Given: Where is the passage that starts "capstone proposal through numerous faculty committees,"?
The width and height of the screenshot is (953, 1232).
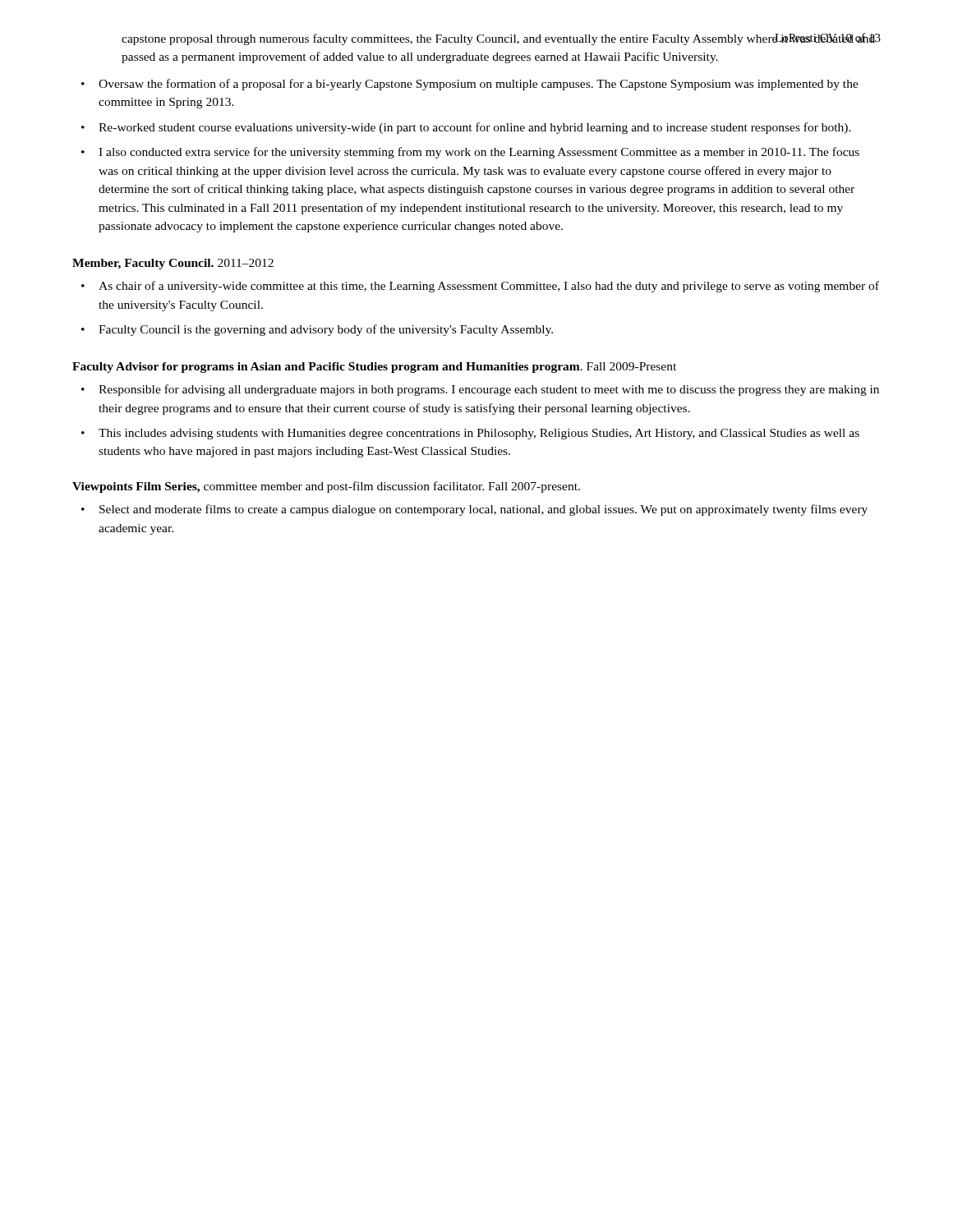Looking at the screenshot, I should [498, 47].
